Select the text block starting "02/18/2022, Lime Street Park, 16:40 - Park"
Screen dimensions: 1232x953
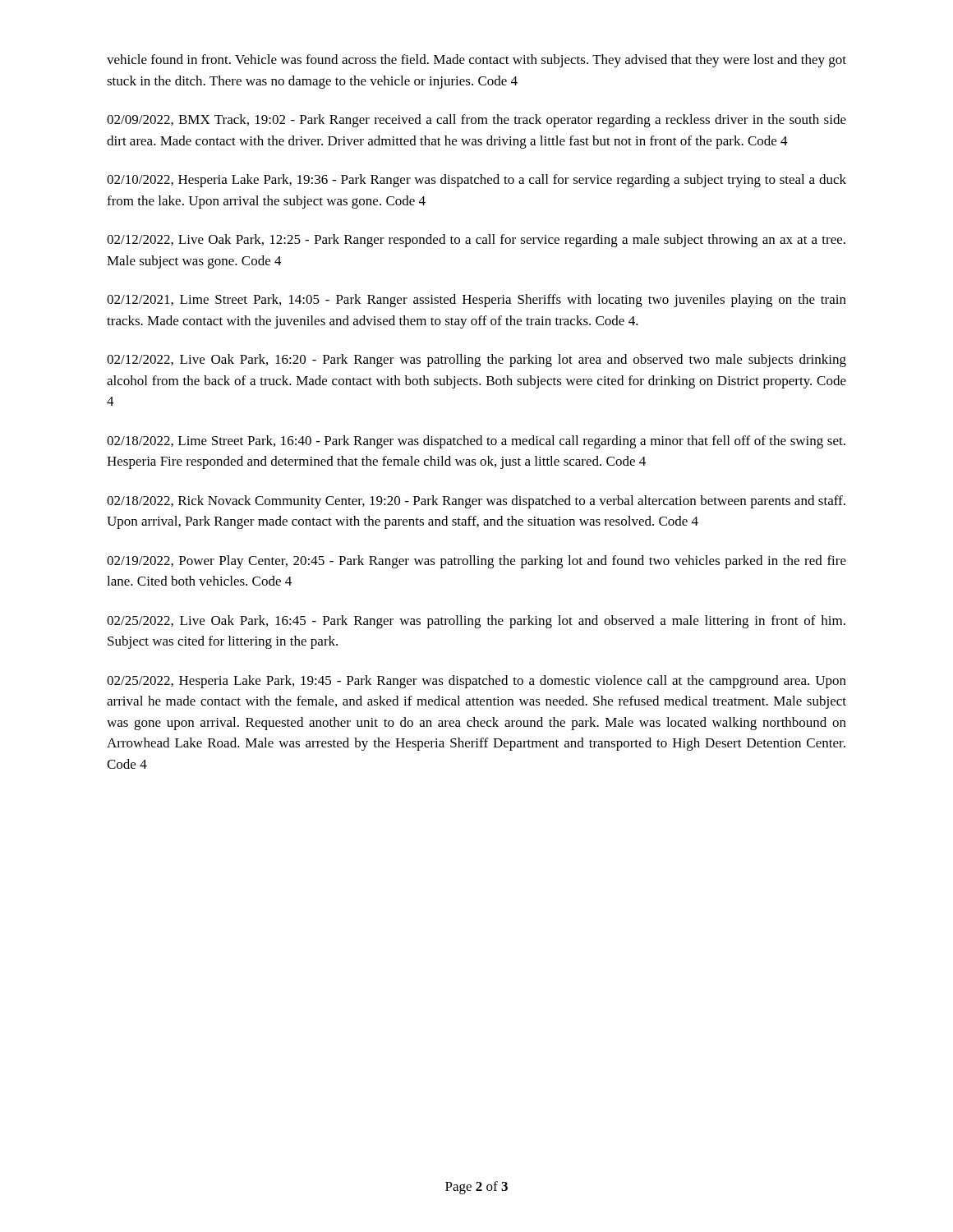pyautogui.click(x=476, y=451)
